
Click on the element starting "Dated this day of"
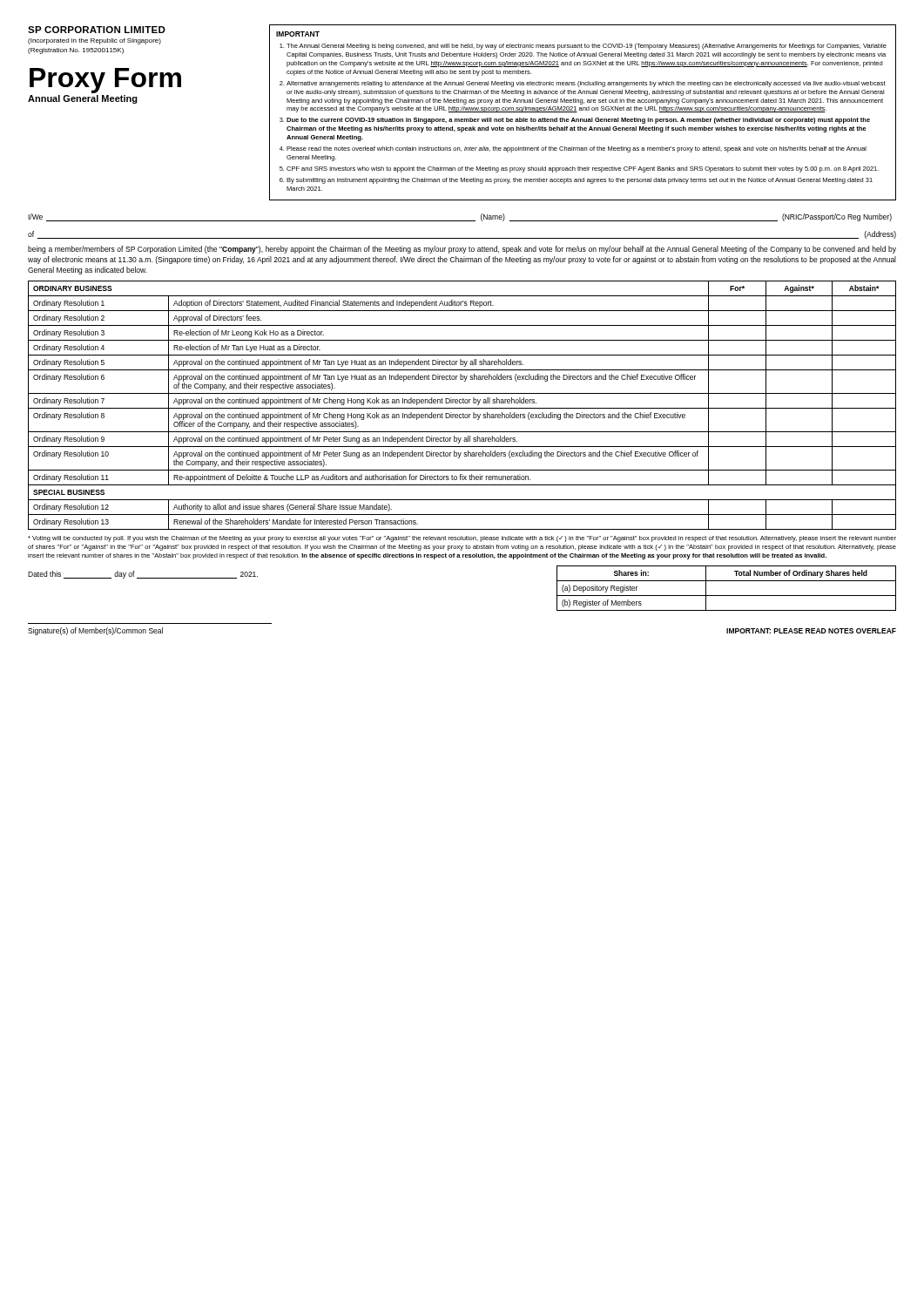pyautogui.click(x=143, y=572)
